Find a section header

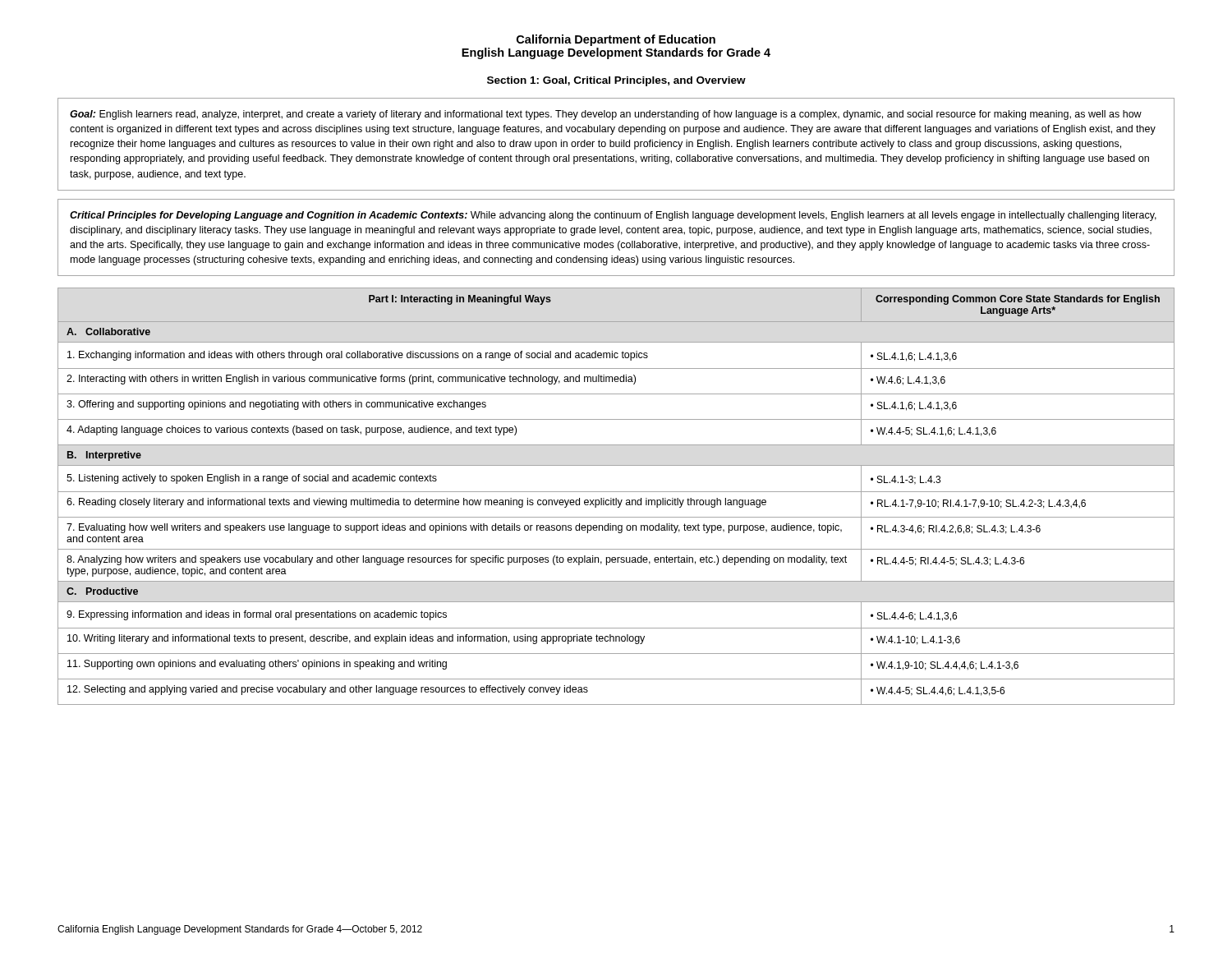616,80
